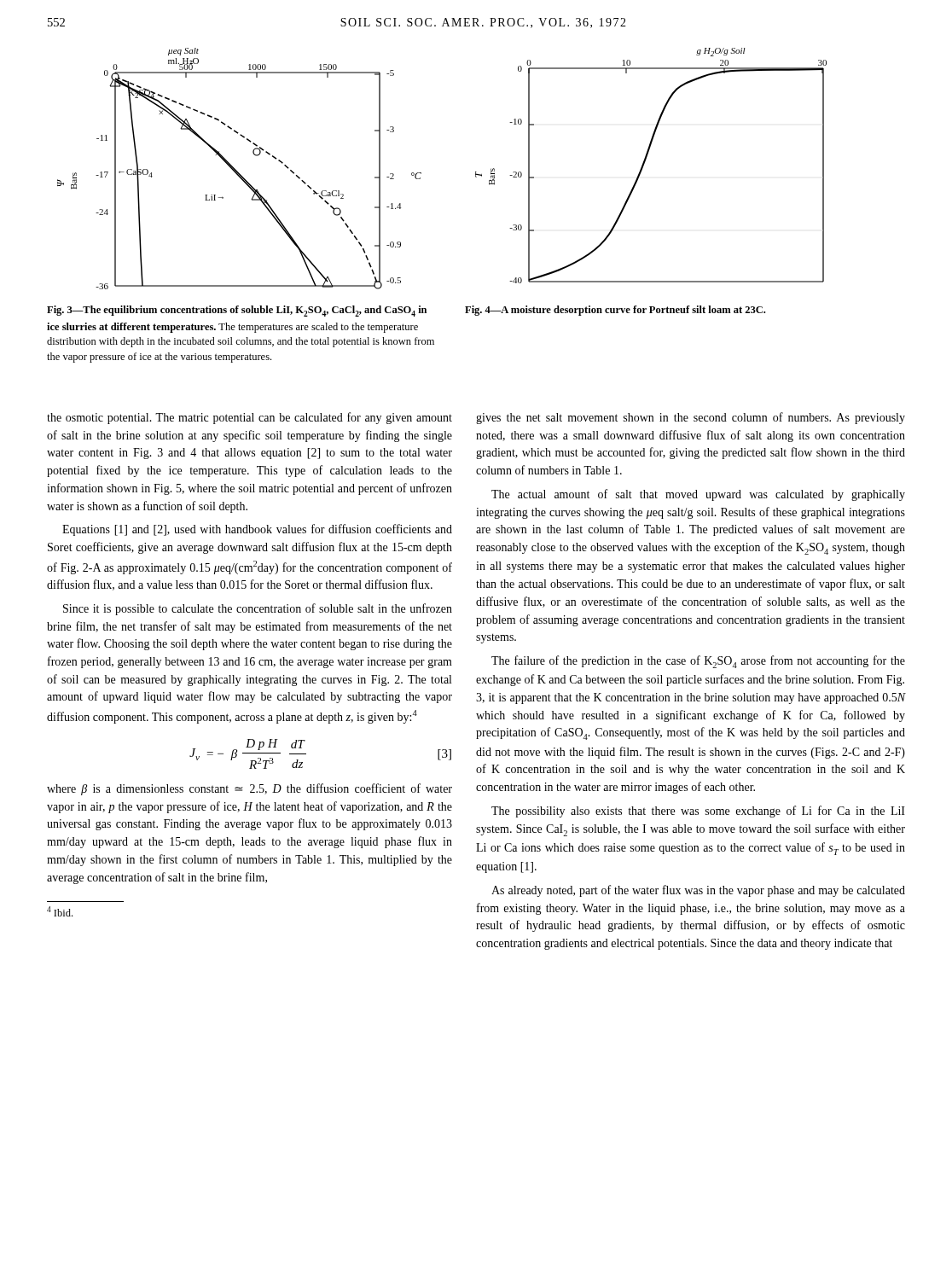Viewport: 952px width, 1280px height.
Task: Locate the block of text that opens with "Equations [1] and [2], used with handbook"
Action: click(x=250, y=558)
